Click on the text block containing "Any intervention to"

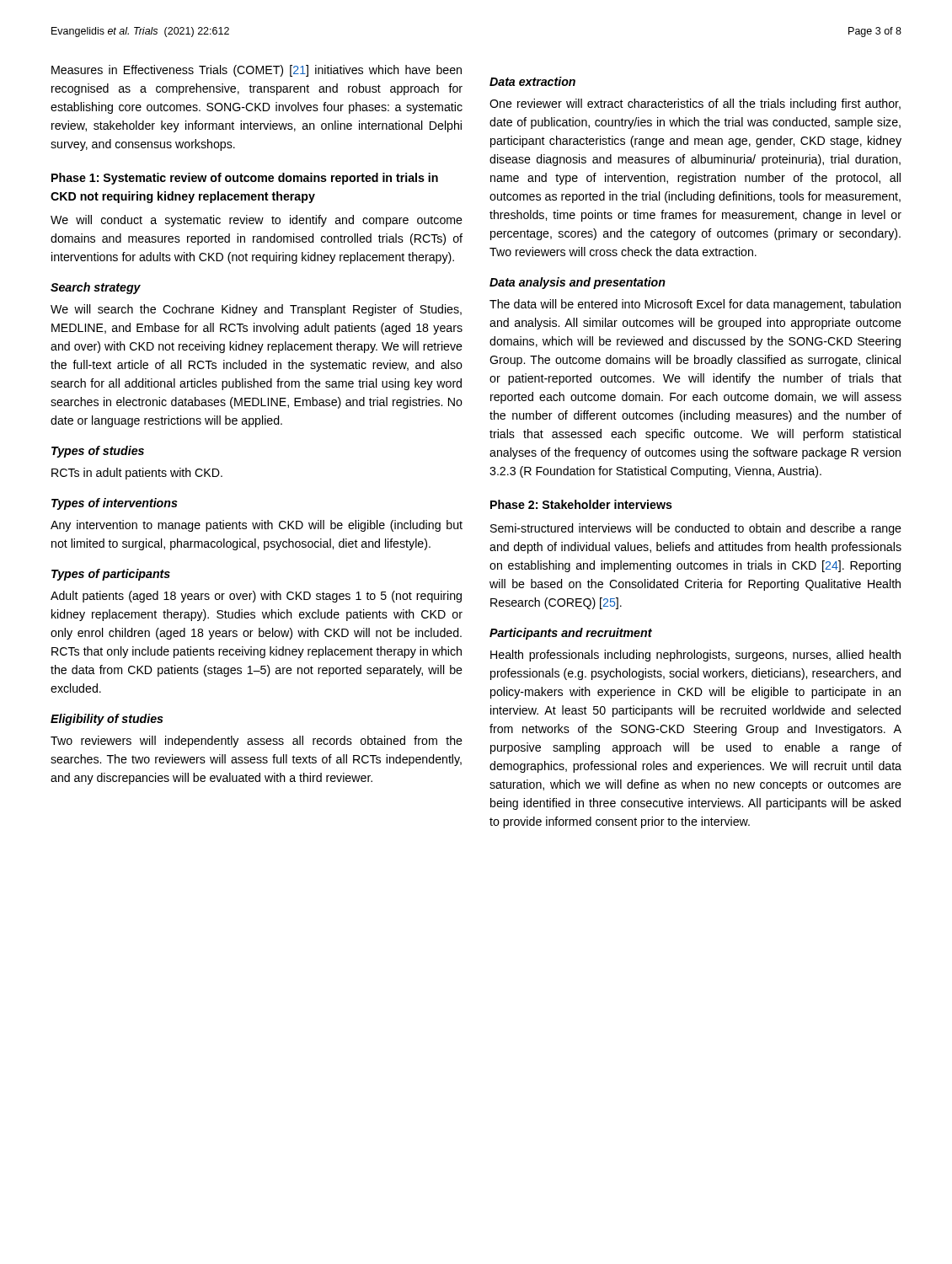point(257,534)
